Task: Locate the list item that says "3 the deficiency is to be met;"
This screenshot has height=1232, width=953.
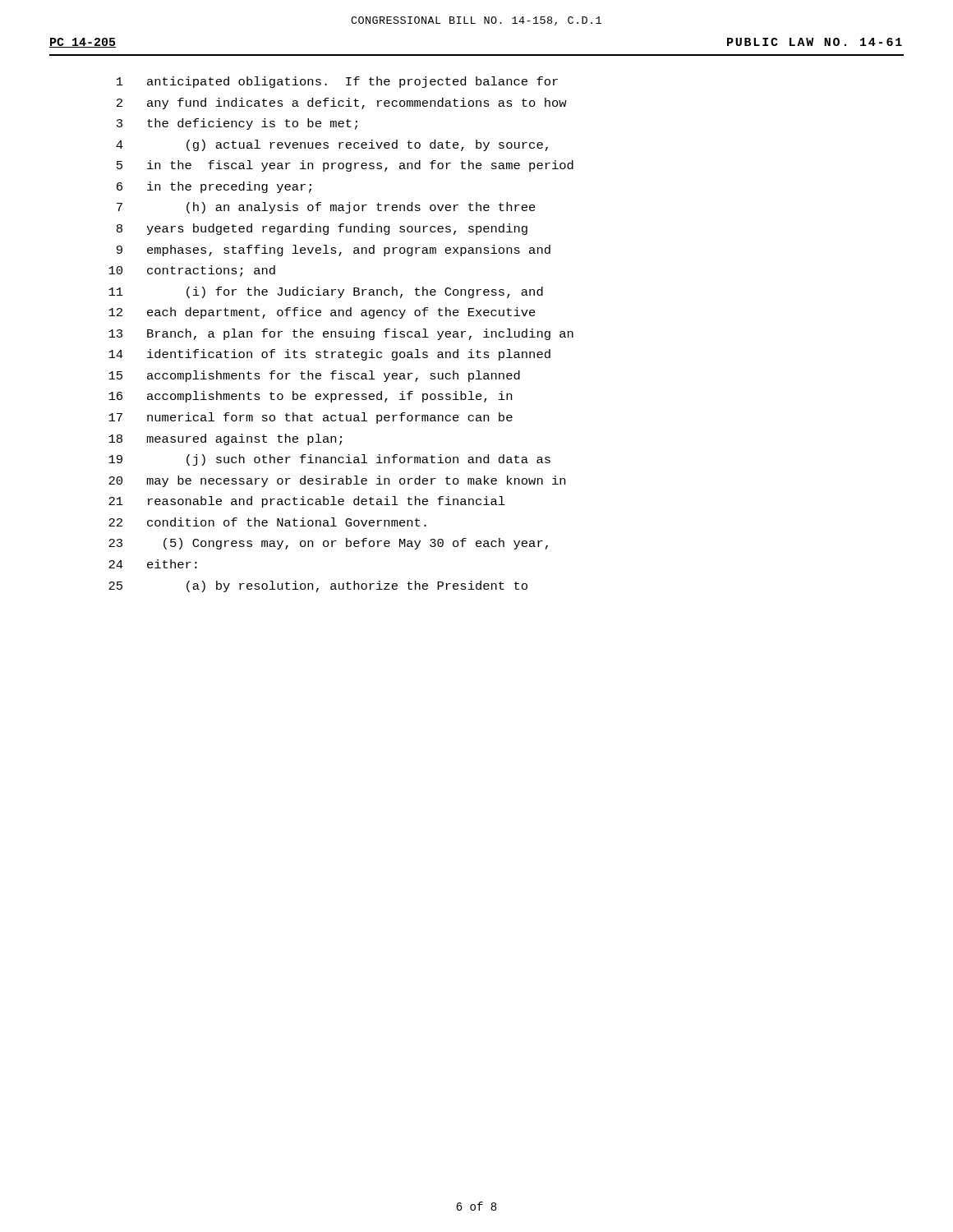Action: click(237, 124)
